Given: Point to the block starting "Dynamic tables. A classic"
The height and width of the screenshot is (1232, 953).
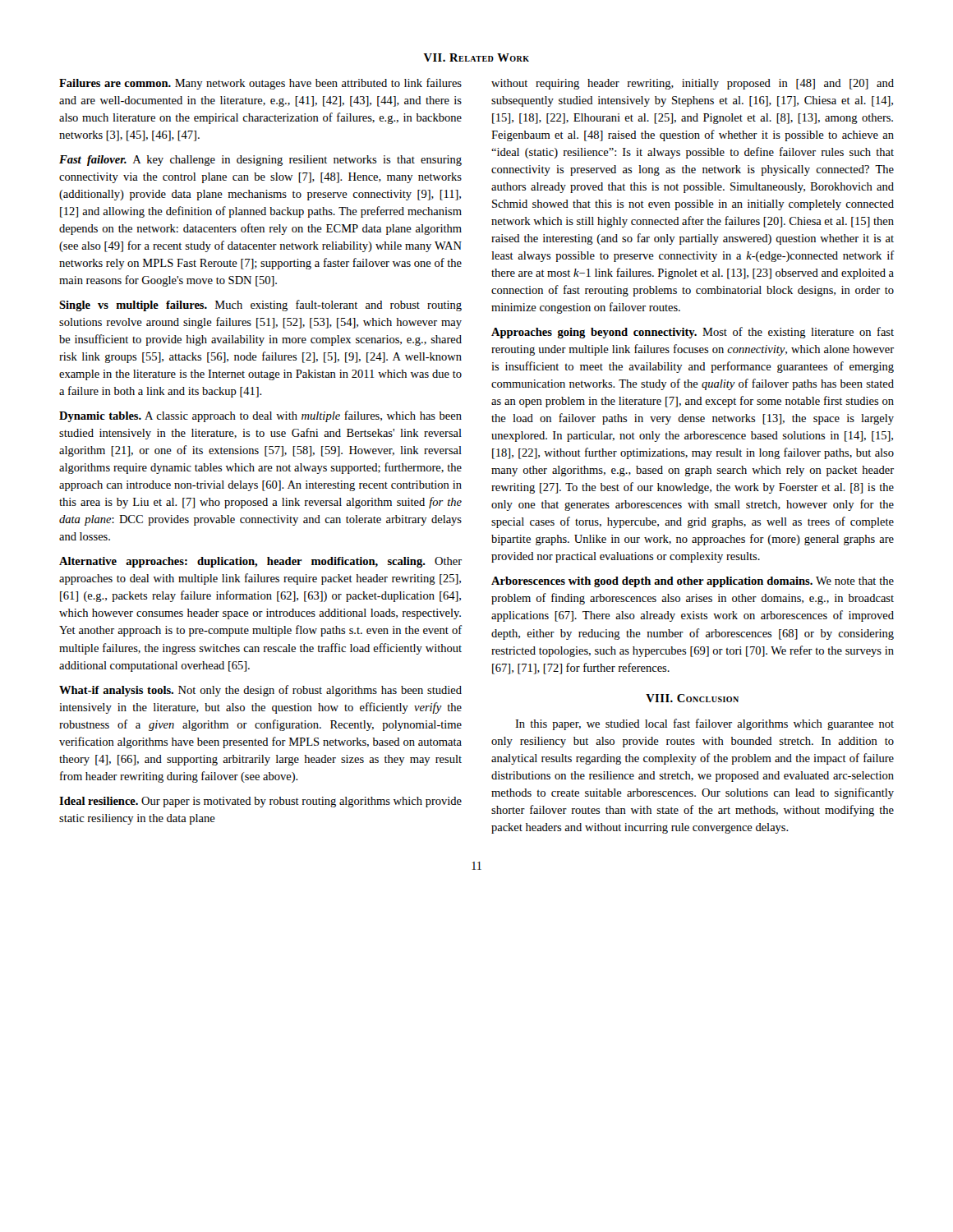Looking at the screenshot, I should coord(260,476).
